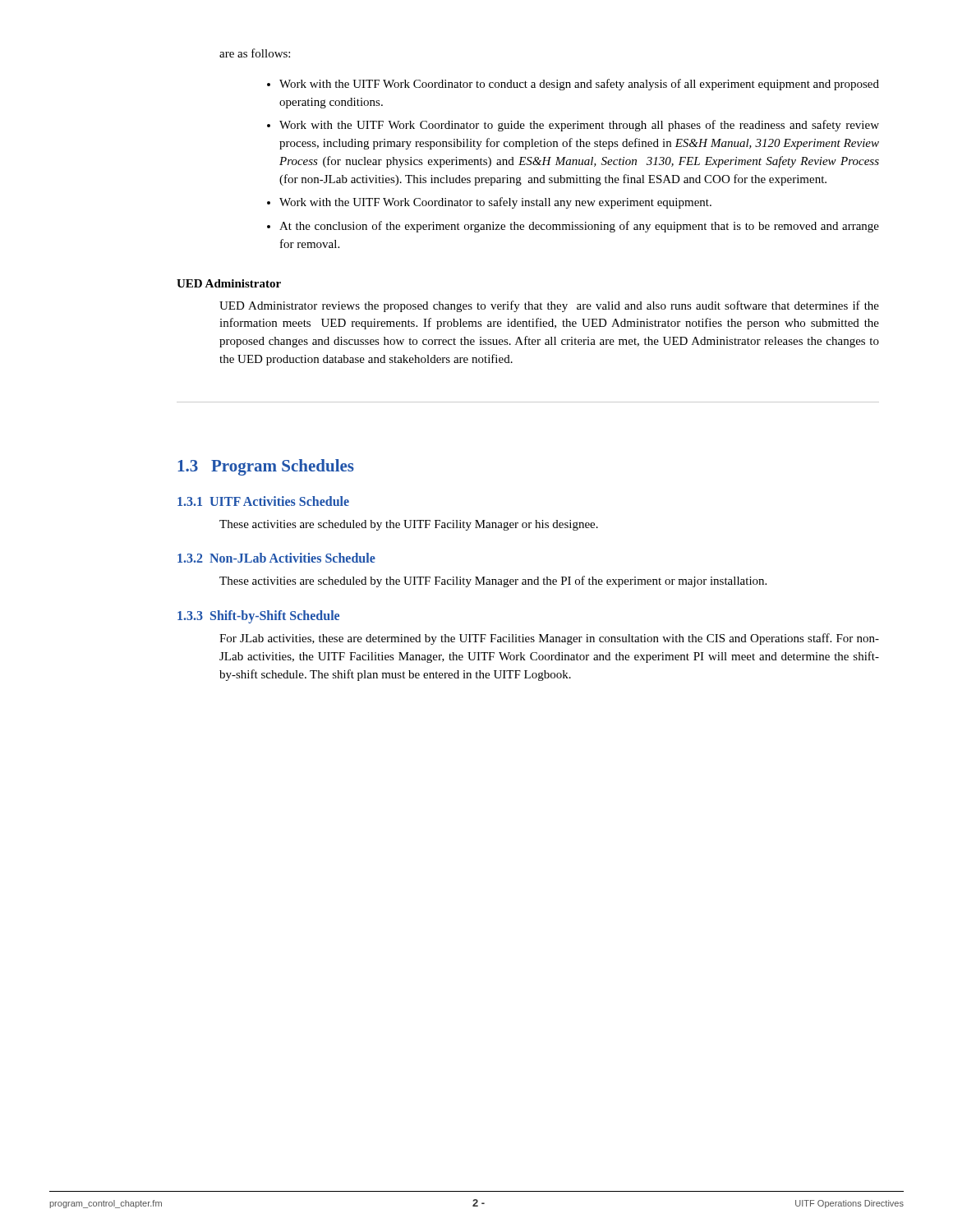Click on the text starting "Work with the UITF Work Coordinator to guide"
The width and height of the screenshot is (953, 1232).
579,152
